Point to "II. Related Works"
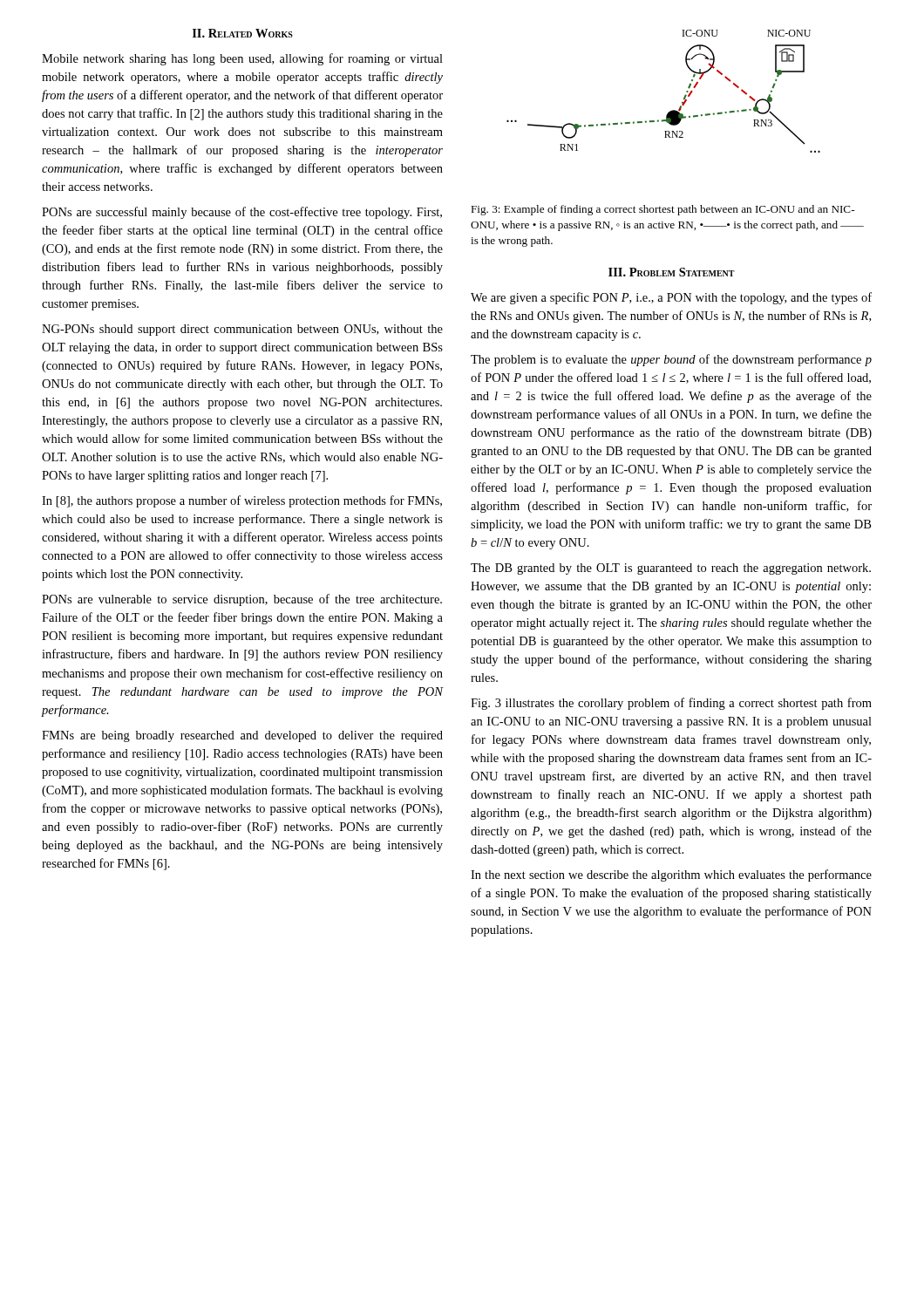The height and width of the screenshot is (1308, 924). pos(242,33)
